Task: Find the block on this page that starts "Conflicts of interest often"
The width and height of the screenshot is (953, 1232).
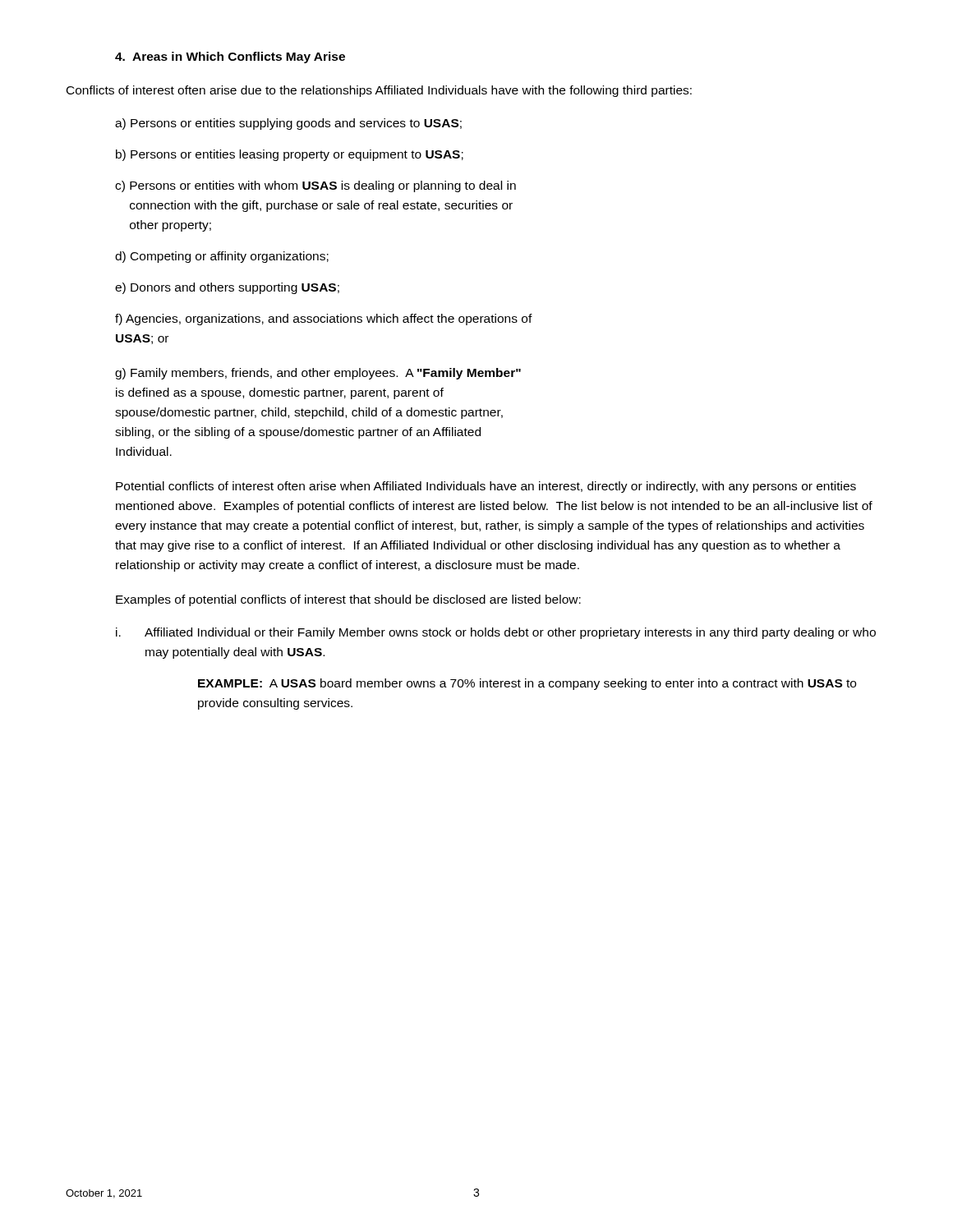Action: [379, 90]
